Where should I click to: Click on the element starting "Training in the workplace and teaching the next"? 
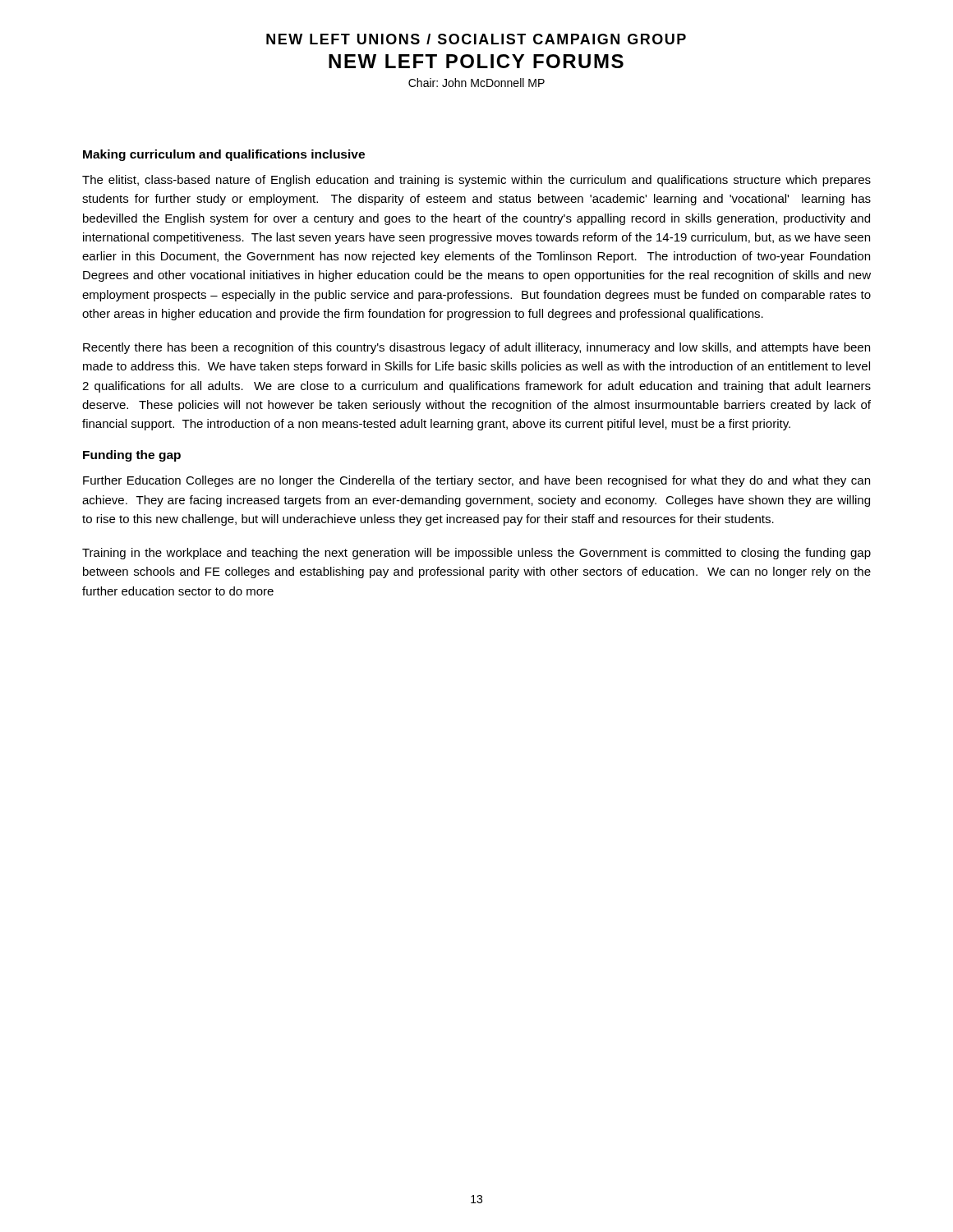(476, 571)
